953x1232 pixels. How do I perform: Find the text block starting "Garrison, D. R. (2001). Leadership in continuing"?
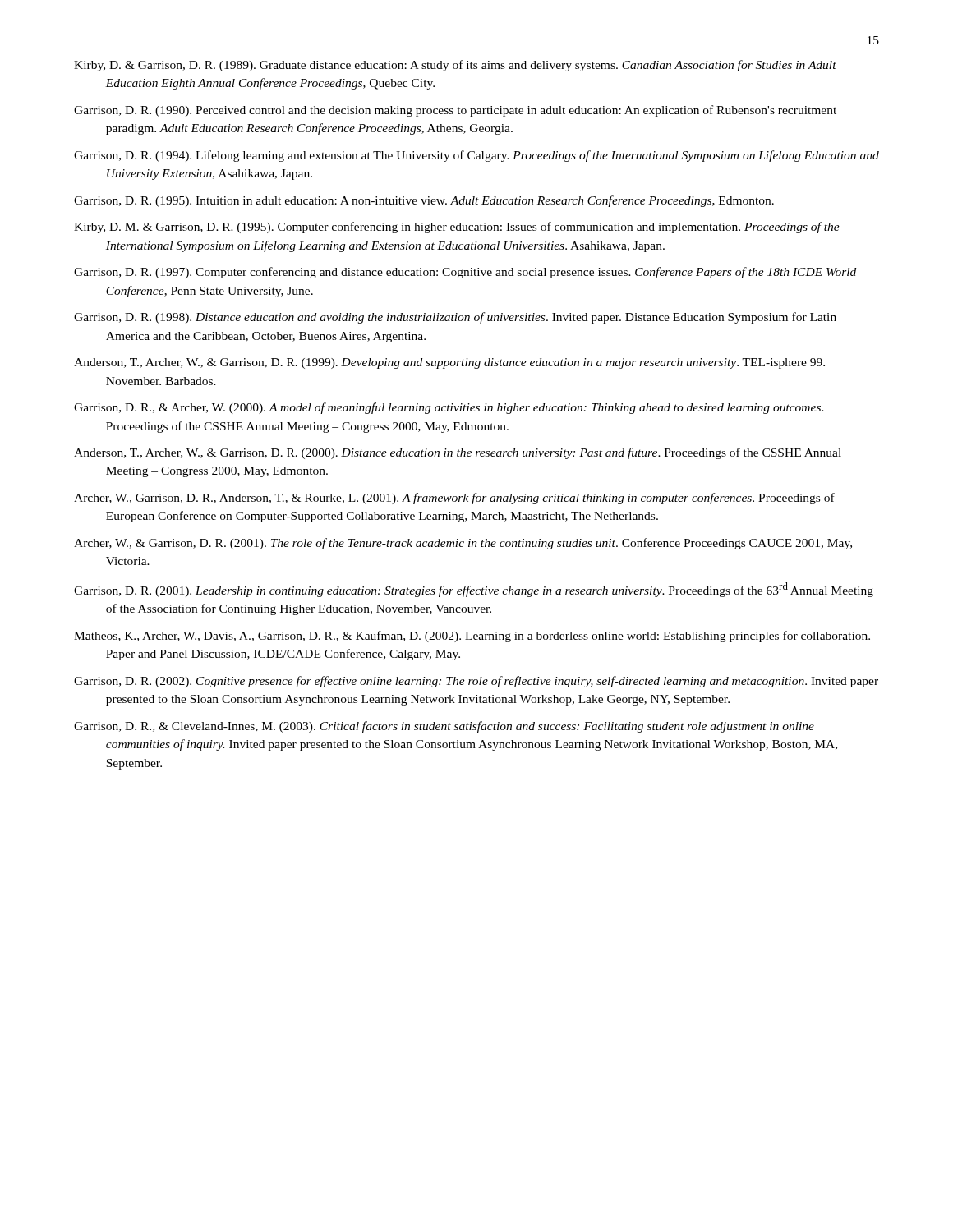474,598
